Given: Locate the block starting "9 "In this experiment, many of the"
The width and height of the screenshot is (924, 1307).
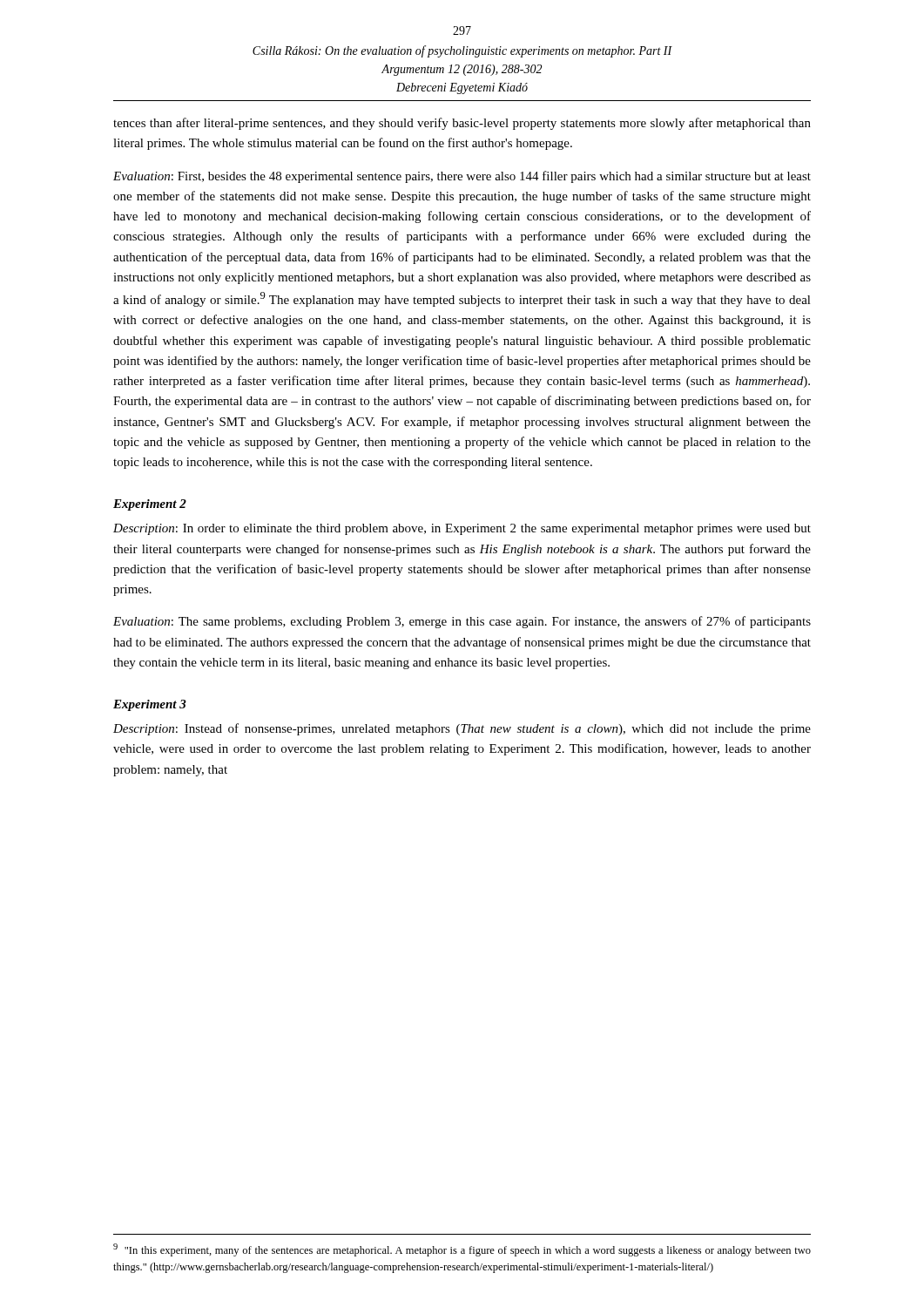Looking at the screenshot, I should 462,1258.
